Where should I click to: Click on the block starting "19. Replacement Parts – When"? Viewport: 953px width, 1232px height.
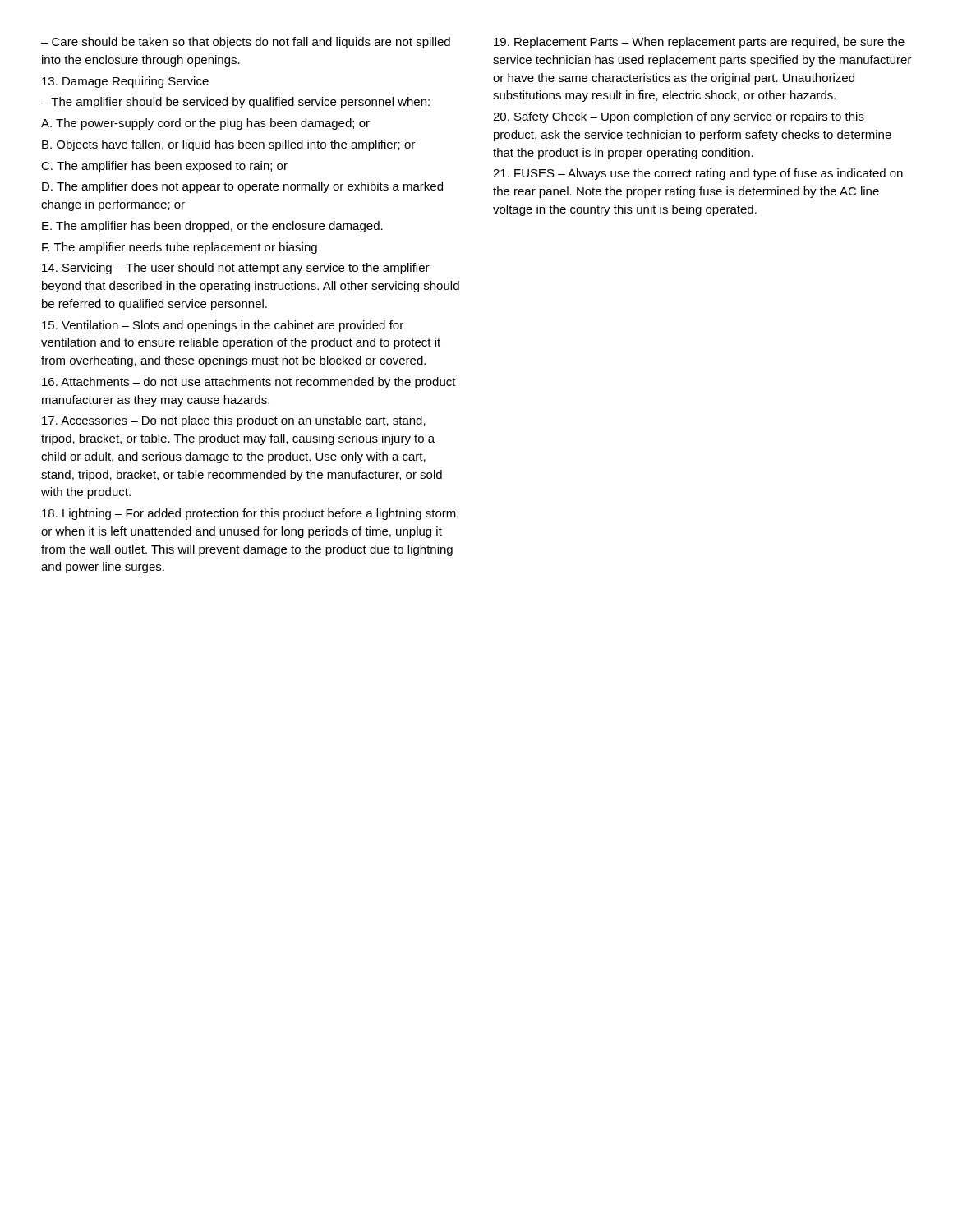pos(702,69)
